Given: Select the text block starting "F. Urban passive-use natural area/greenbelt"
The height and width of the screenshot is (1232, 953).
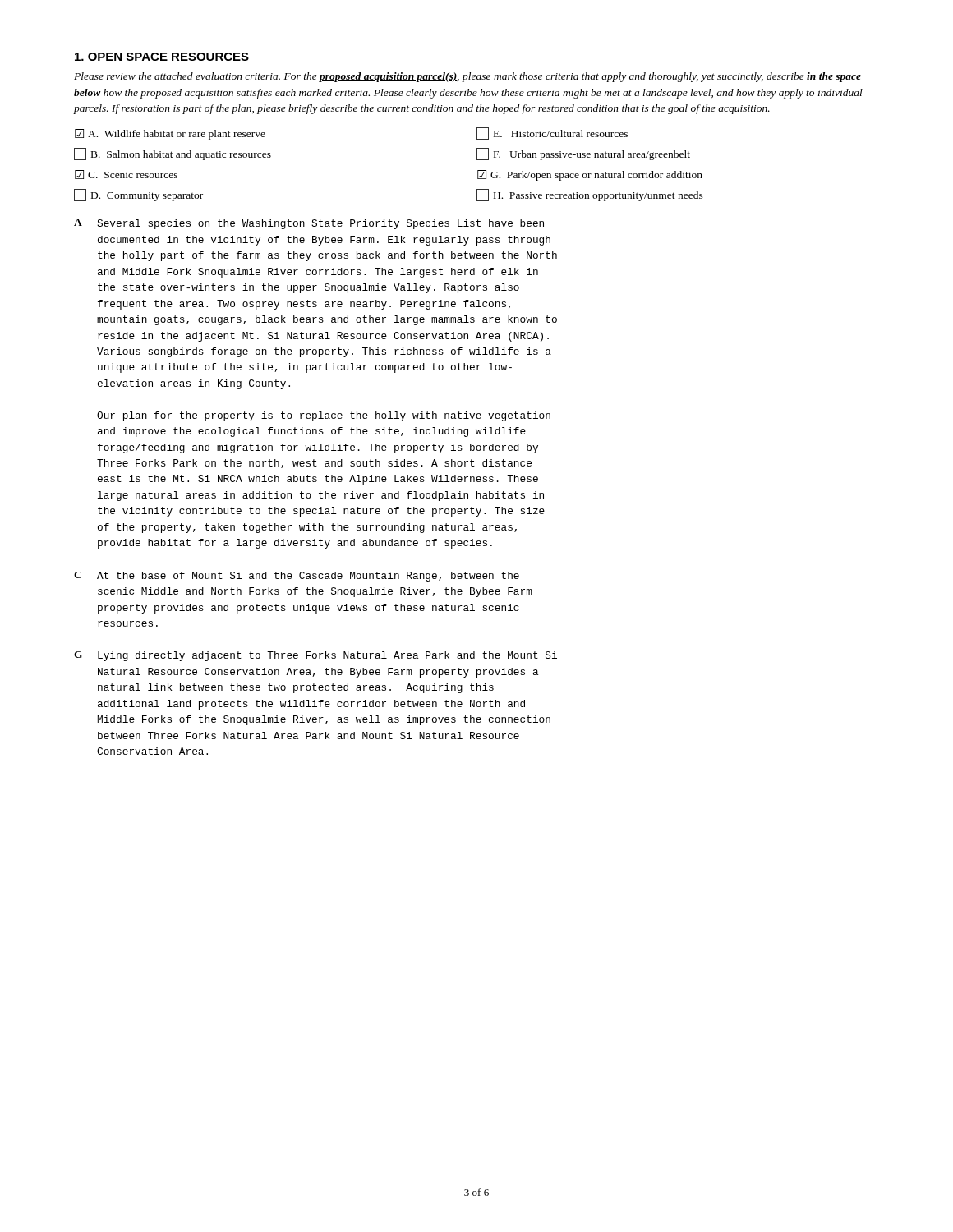Looking at the screenshot, I should 583,154.
